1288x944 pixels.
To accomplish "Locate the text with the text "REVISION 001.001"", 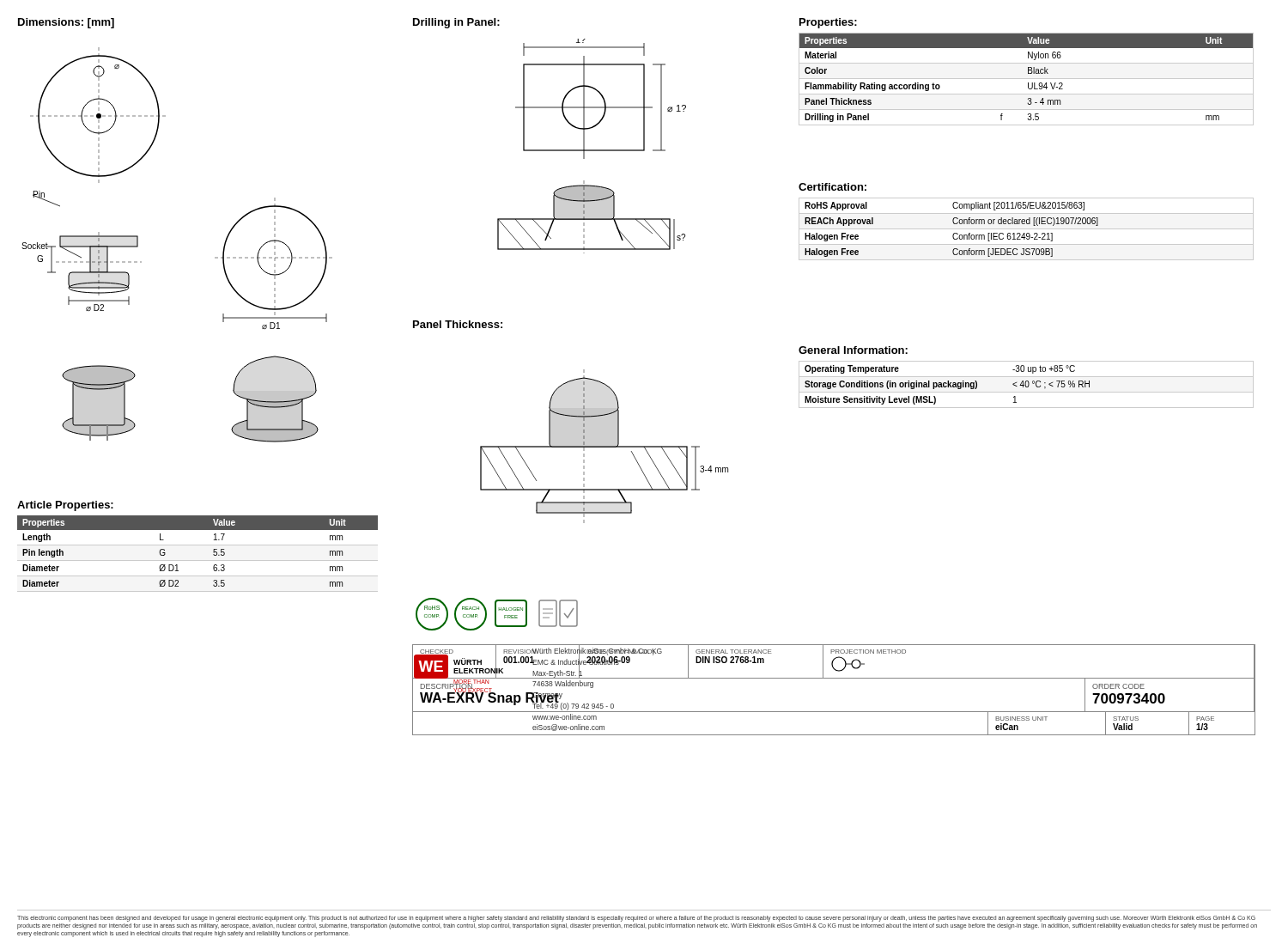I will [538, 656].
